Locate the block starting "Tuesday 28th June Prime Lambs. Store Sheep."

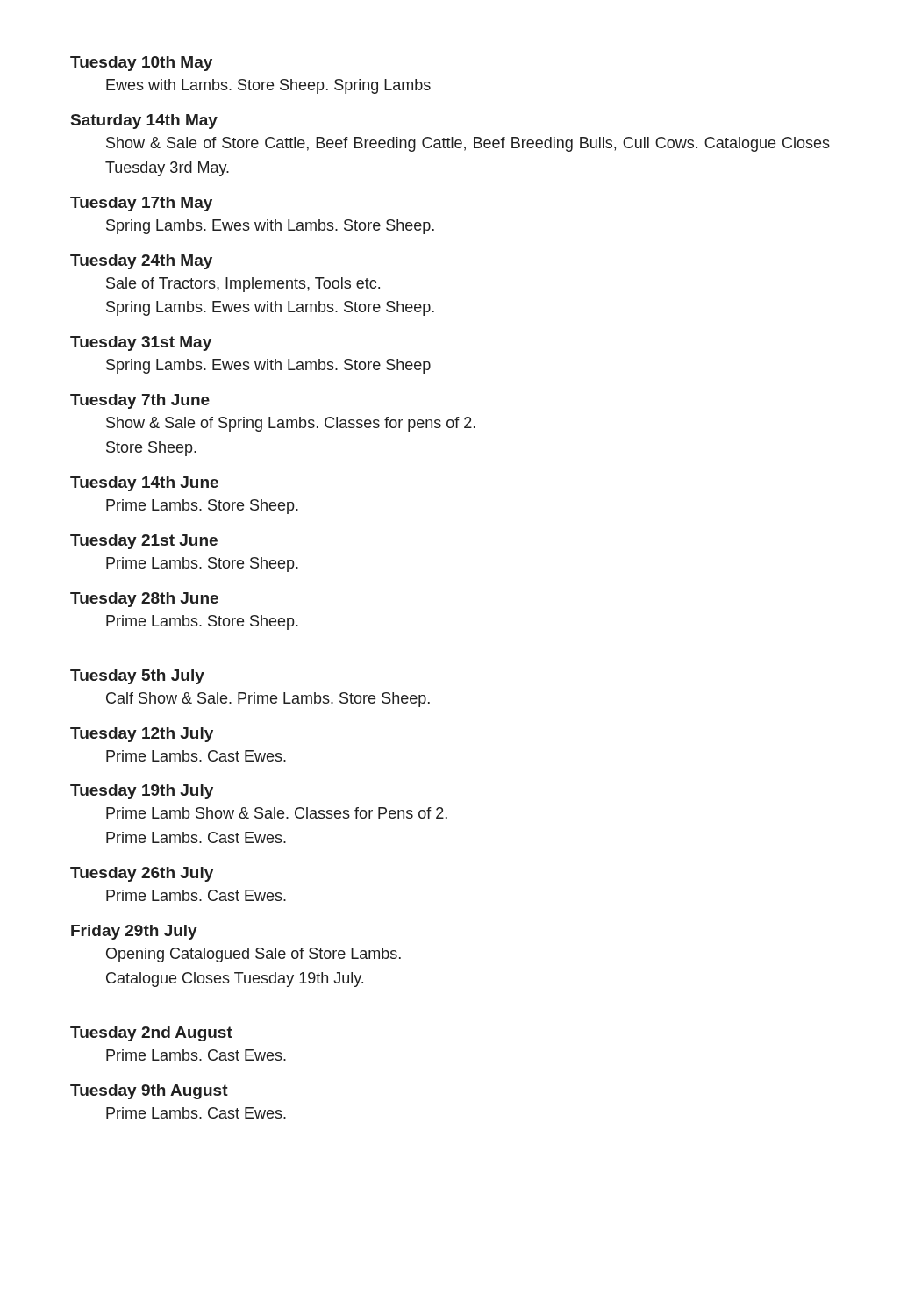tap(144, 600)
